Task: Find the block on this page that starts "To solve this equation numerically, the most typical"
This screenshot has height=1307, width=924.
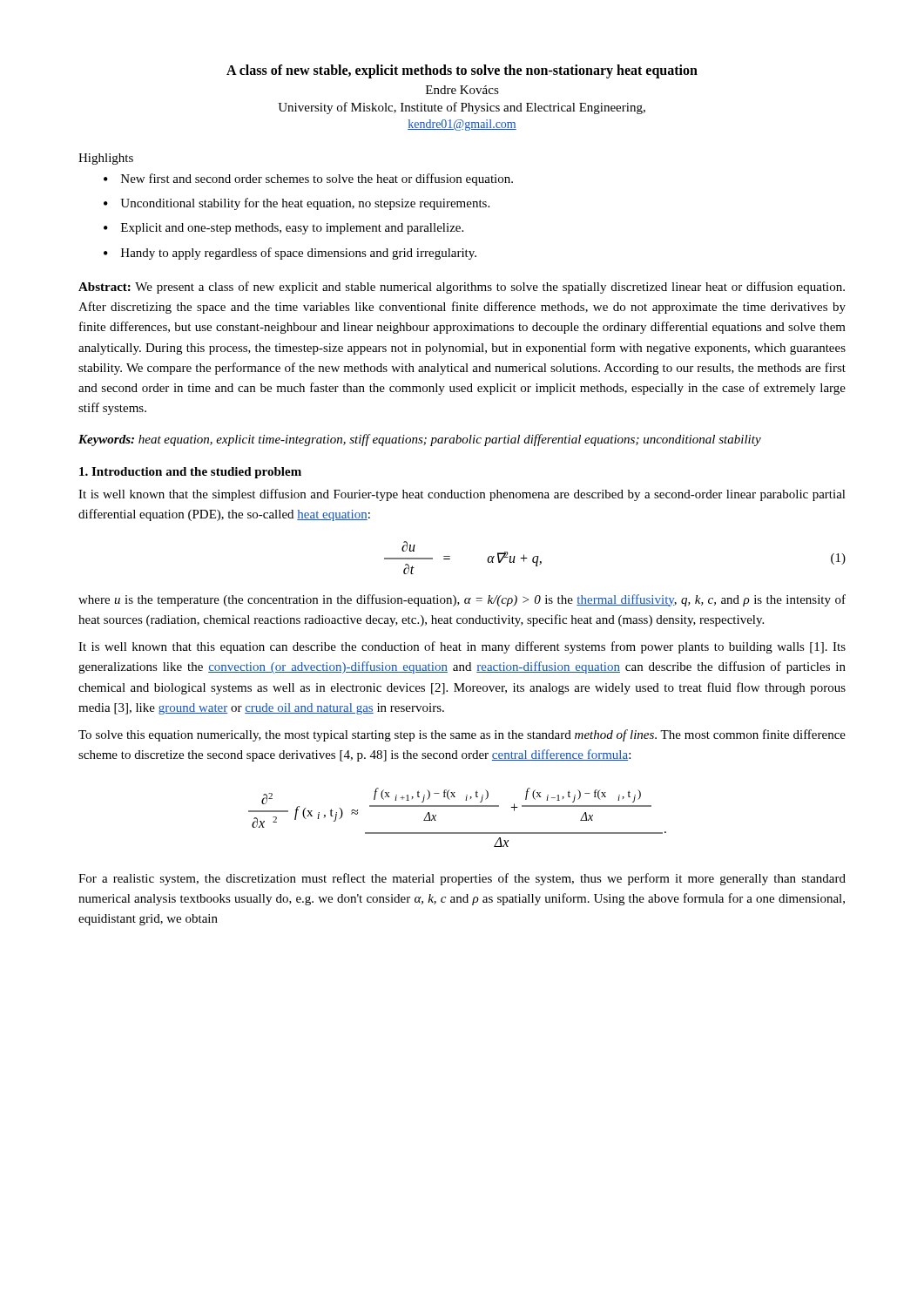Action: tap(462, 745)
